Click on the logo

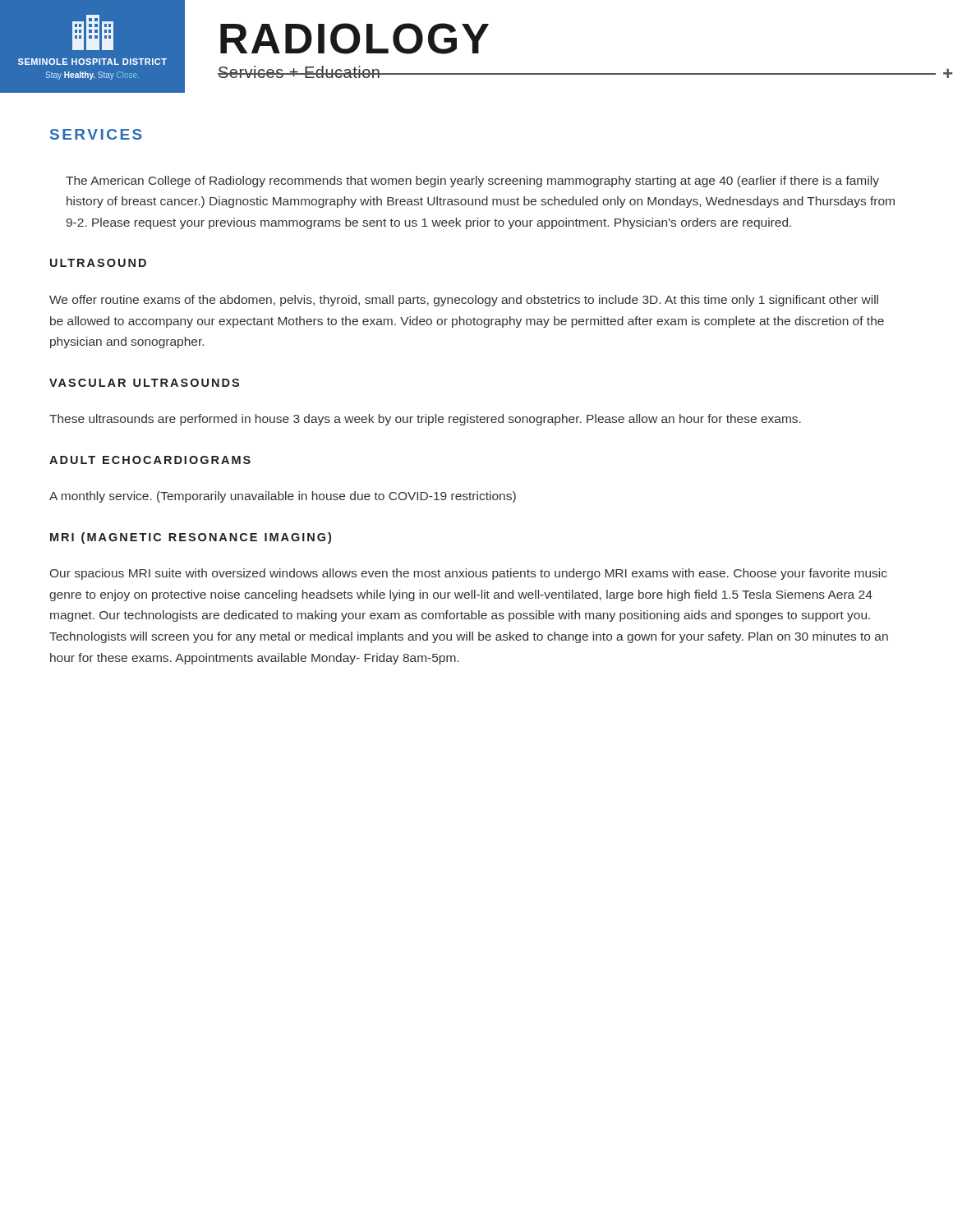92,47
